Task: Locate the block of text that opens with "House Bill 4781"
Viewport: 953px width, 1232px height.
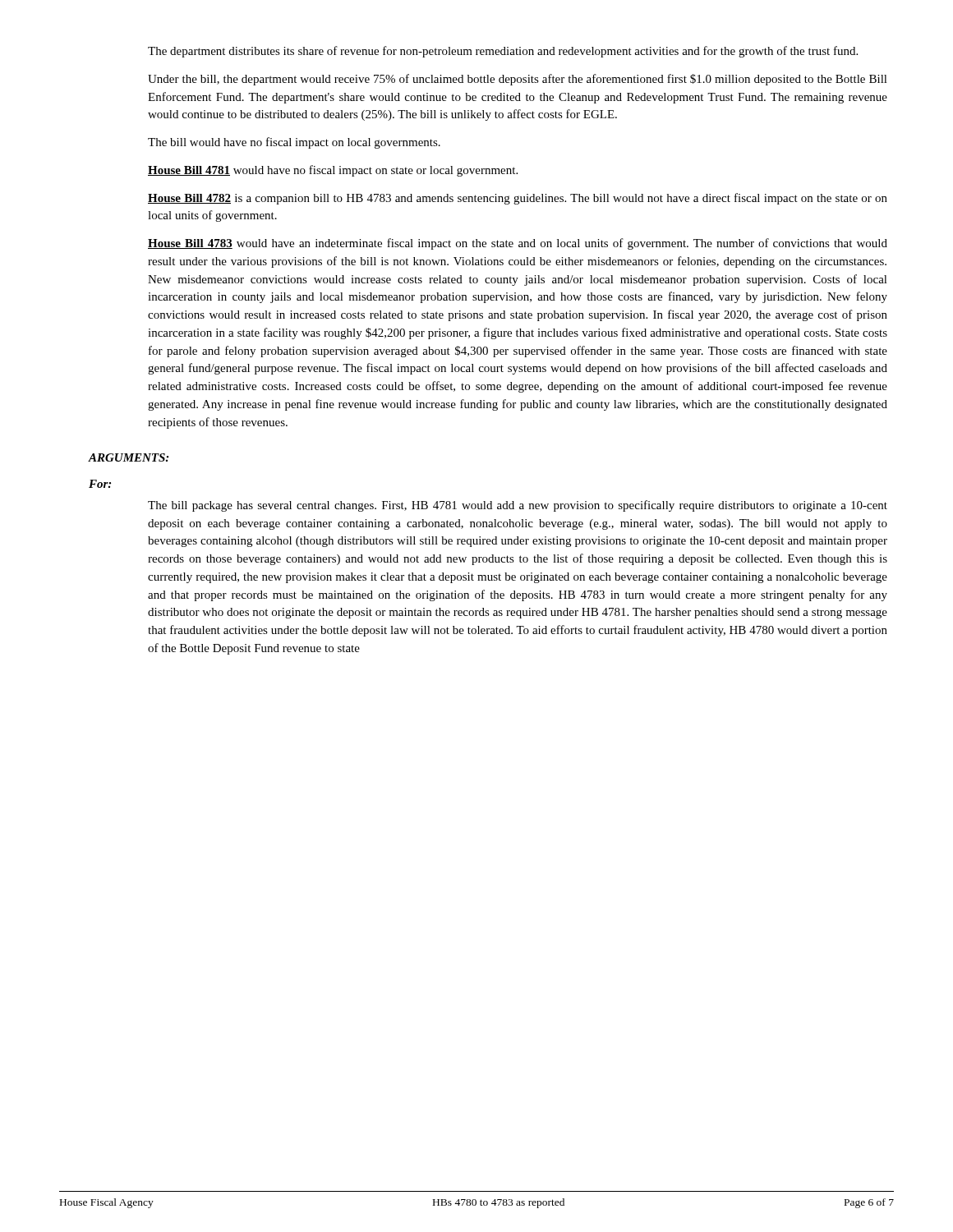Action: pyautogui.click(x=333, y=170)
